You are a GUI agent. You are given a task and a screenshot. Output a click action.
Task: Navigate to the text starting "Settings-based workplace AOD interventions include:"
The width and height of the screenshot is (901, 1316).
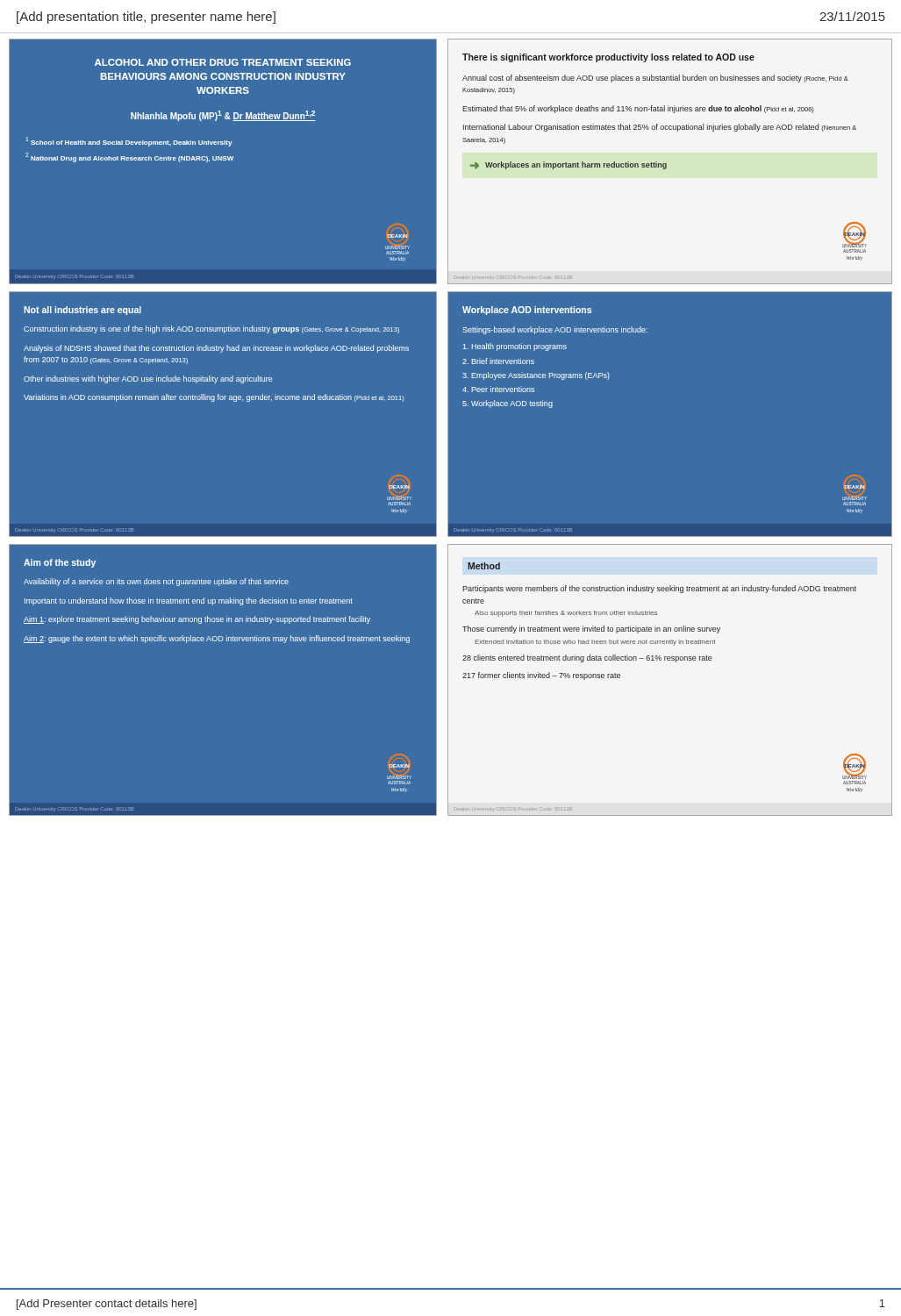coord(555,330)
